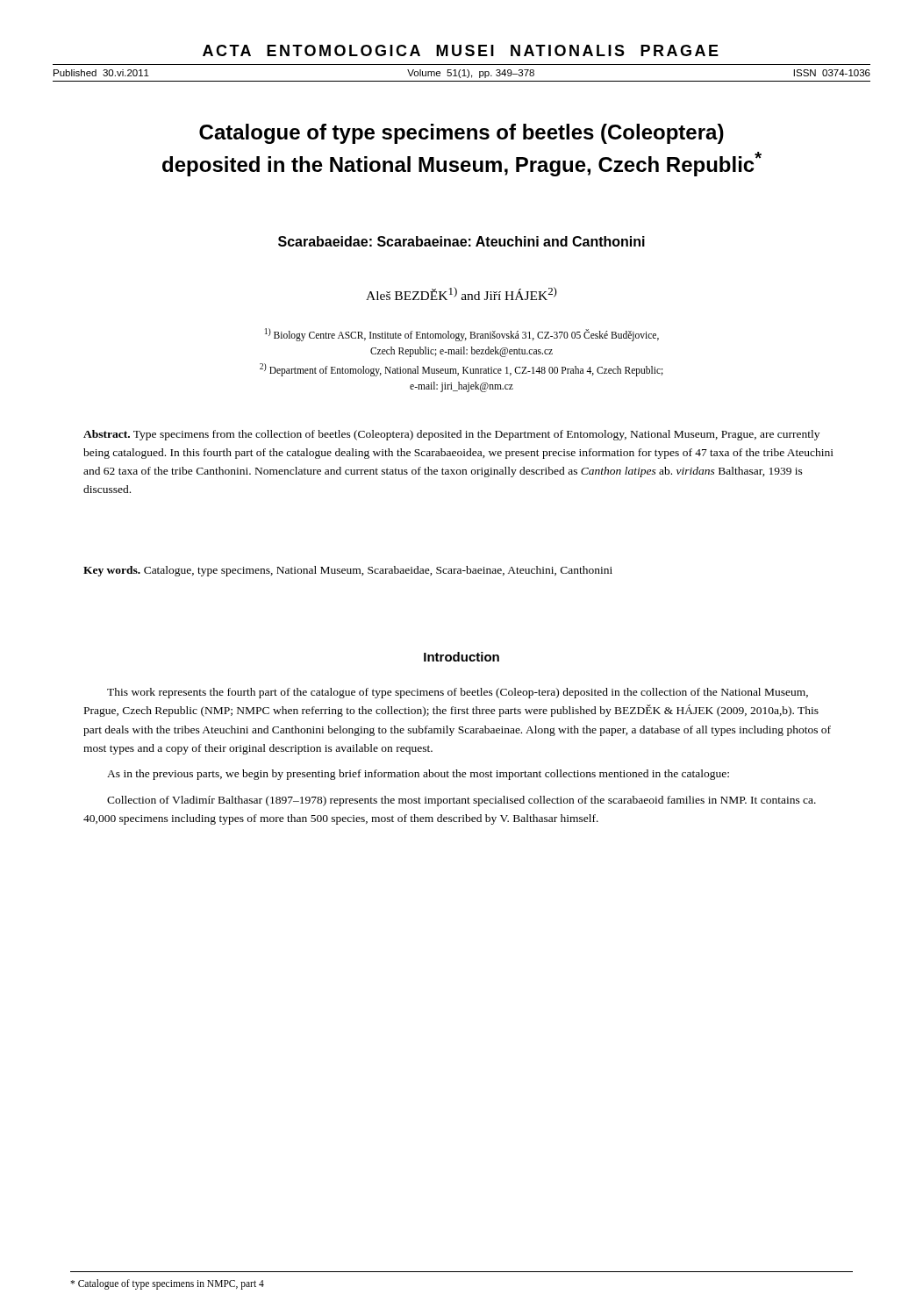Locate the block starting "Scarabaeidae: Scarabaeinae: Ateuchini"

click(462, 242)
